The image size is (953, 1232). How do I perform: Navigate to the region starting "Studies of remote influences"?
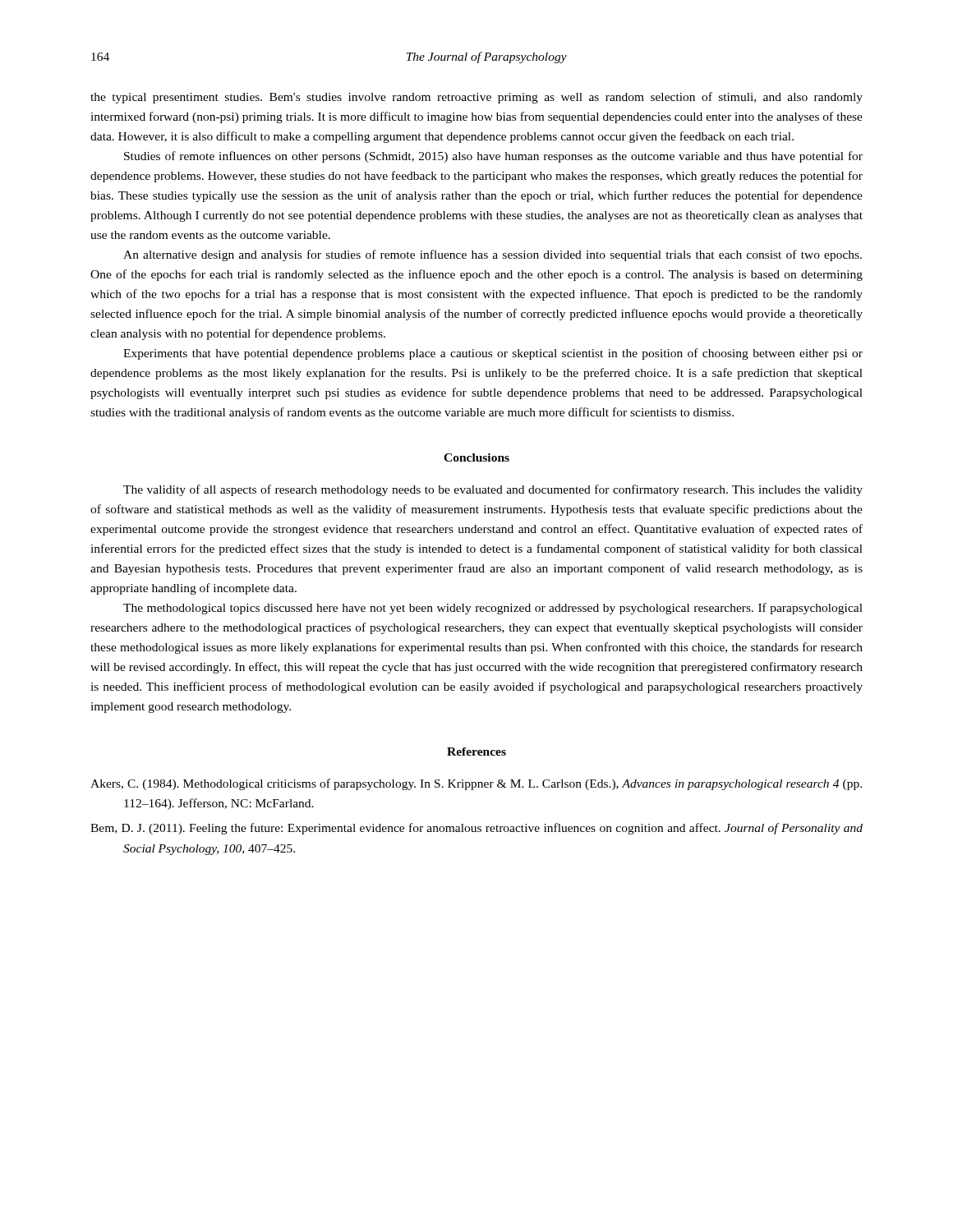[476, 196]
